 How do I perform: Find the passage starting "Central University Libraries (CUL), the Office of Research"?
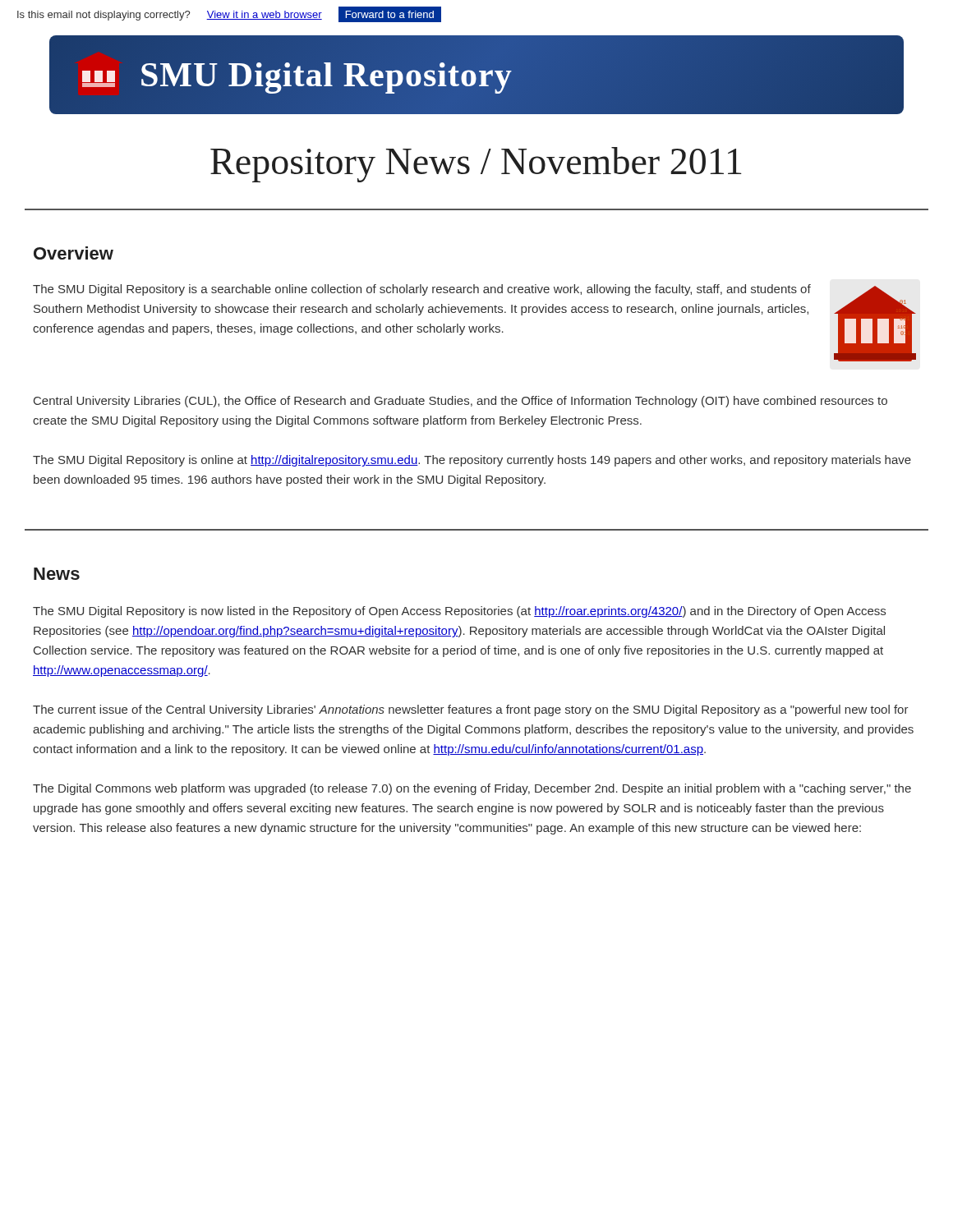coord(460,410)
